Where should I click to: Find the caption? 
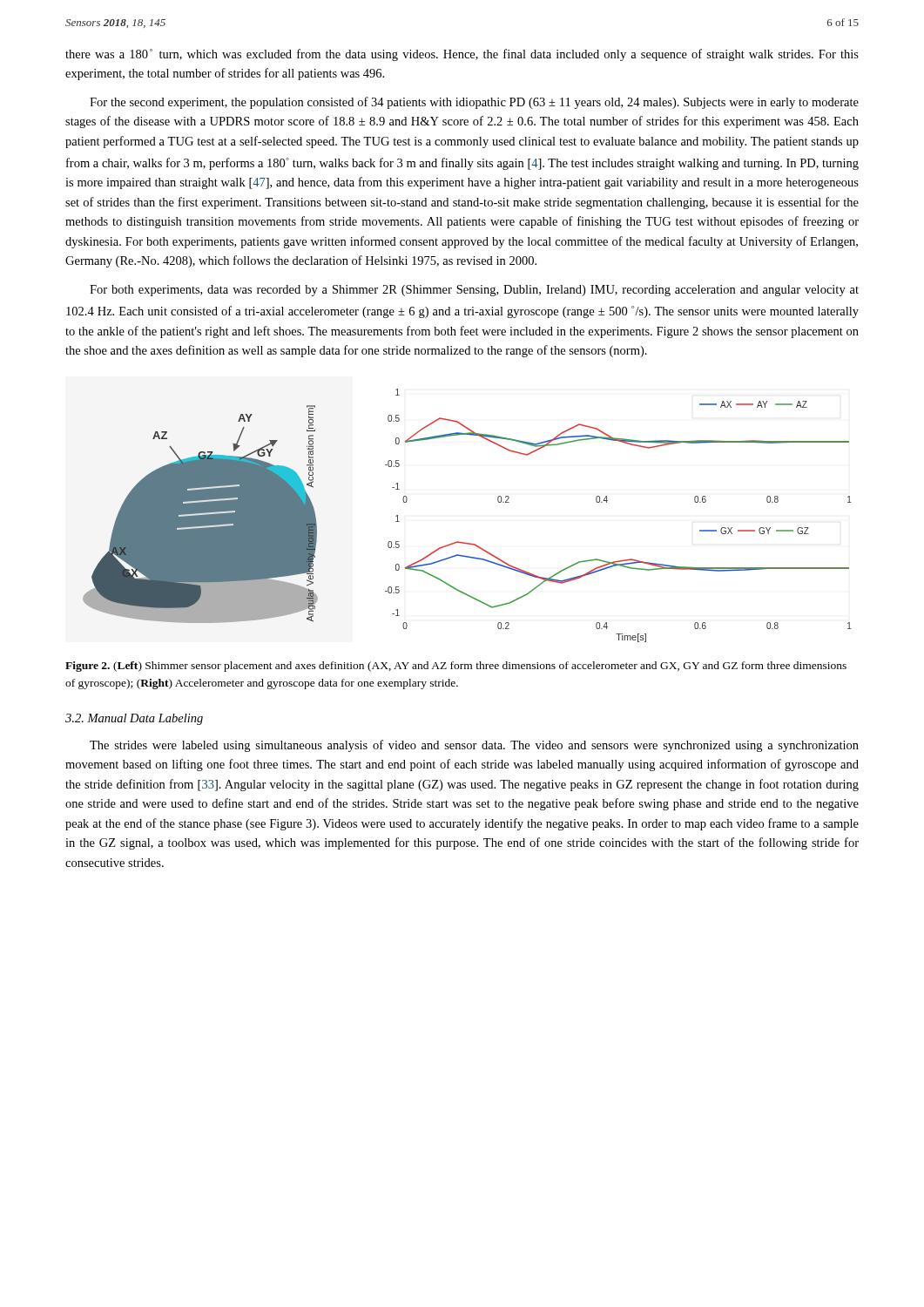[462, 675]
